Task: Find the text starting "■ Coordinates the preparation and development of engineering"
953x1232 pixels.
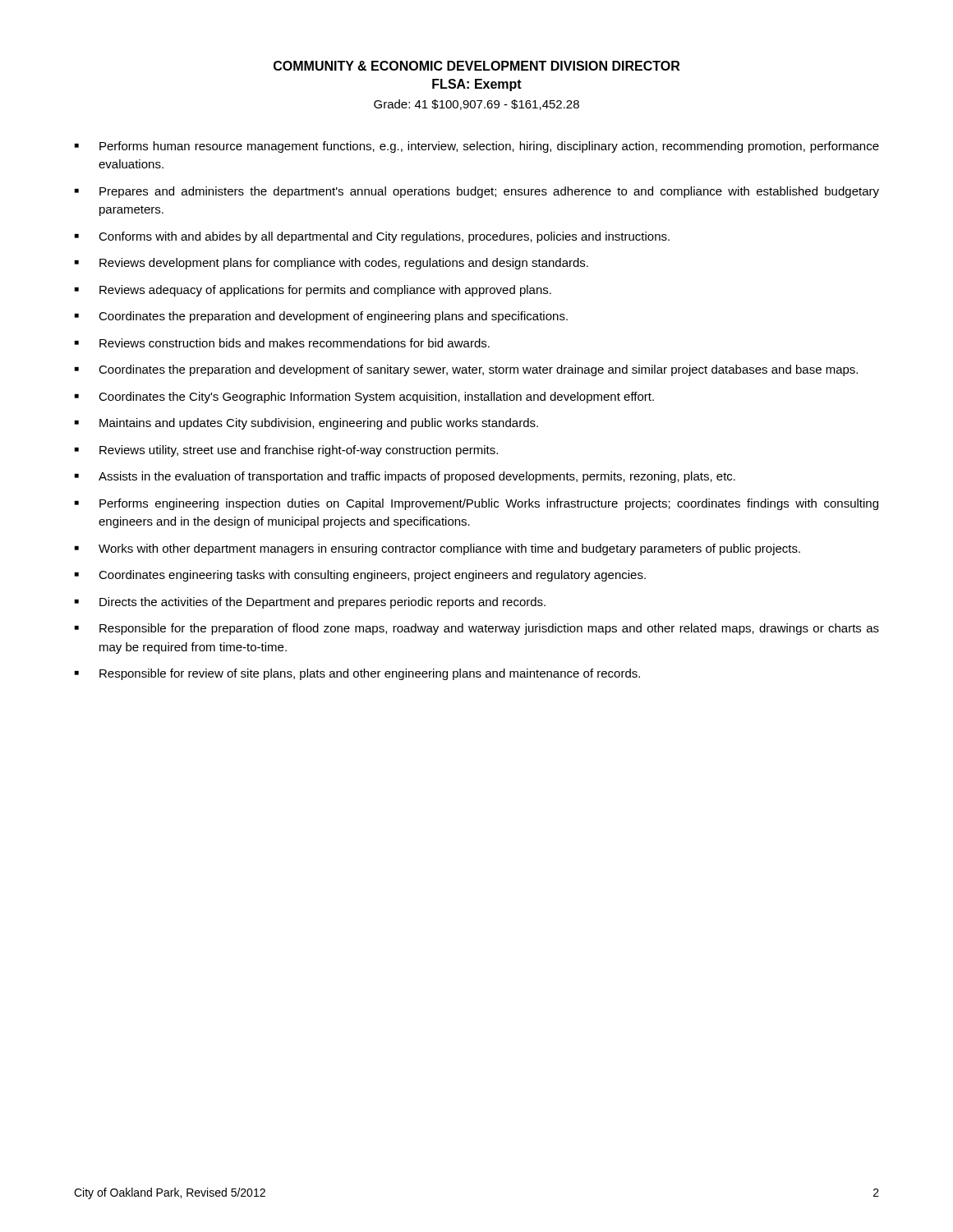Action: [x=476, y=317]
